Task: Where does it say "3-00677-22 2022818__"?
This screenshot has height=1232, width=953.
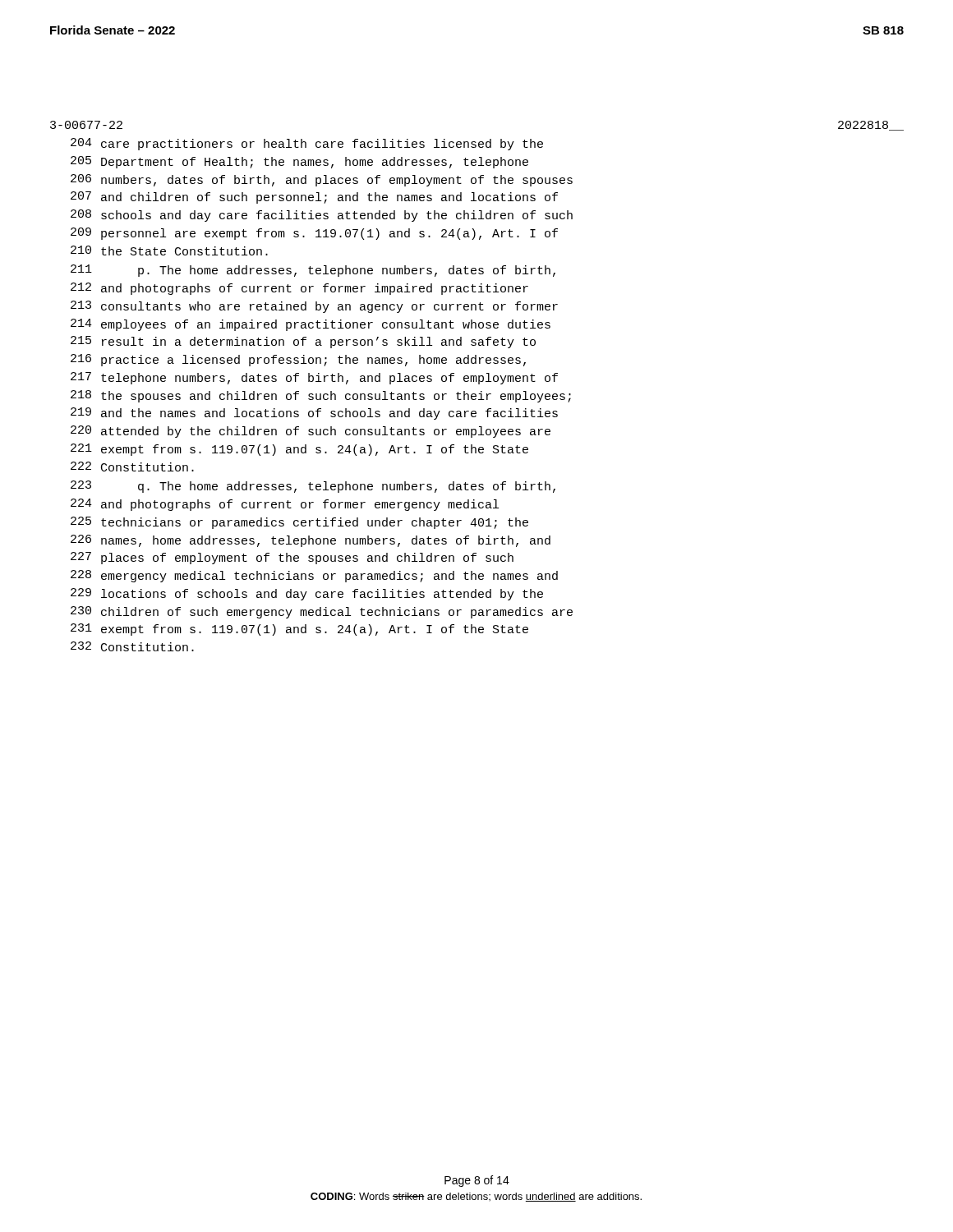Action: [x=82, y=124]
